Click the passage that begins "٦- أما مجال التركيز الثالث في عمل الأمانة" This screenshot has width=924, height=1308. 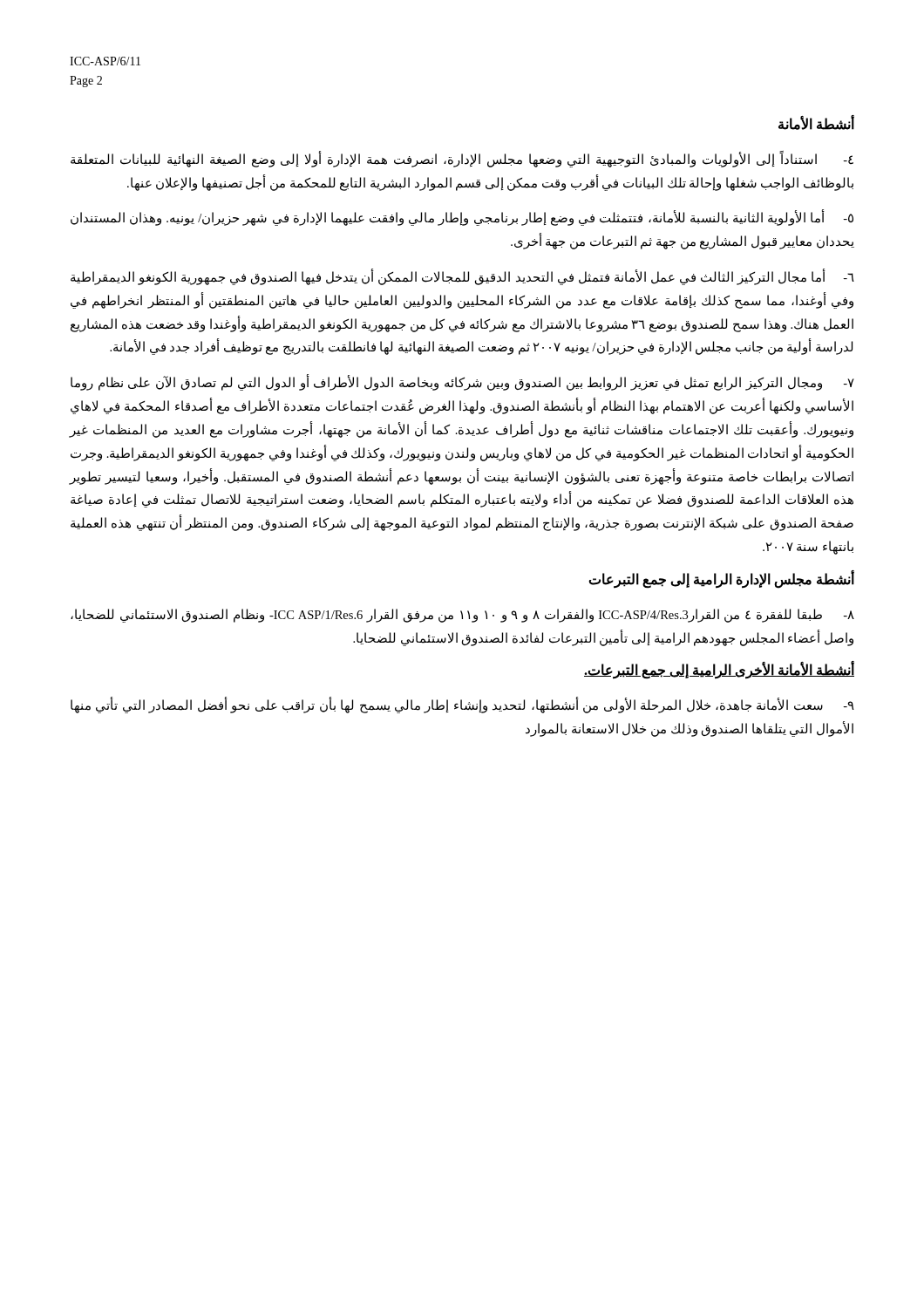pos(462,313)
